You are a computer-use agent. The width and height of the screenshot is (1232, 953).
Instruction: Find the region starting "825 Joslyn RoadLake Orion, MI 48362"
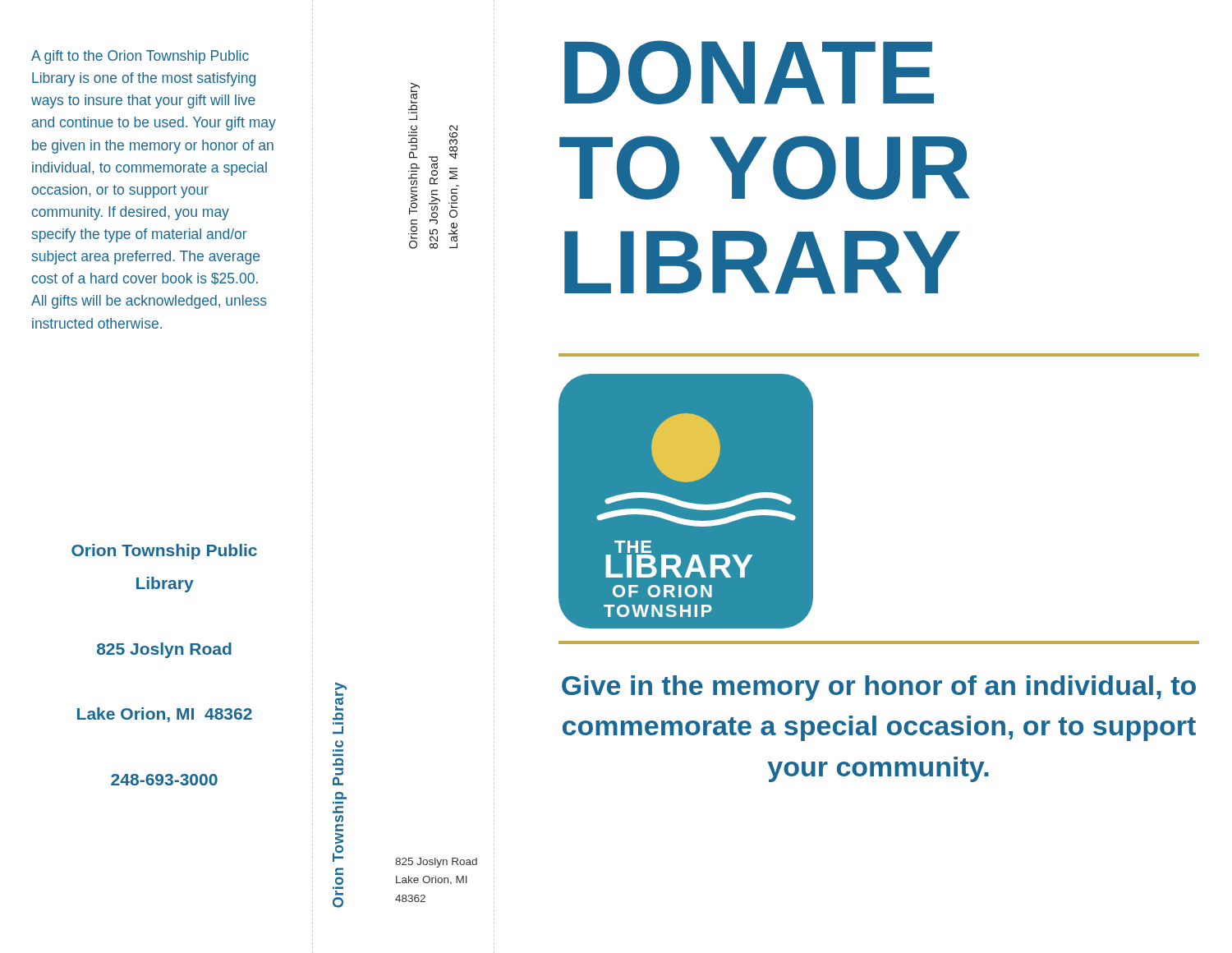[x=436, y=880]
